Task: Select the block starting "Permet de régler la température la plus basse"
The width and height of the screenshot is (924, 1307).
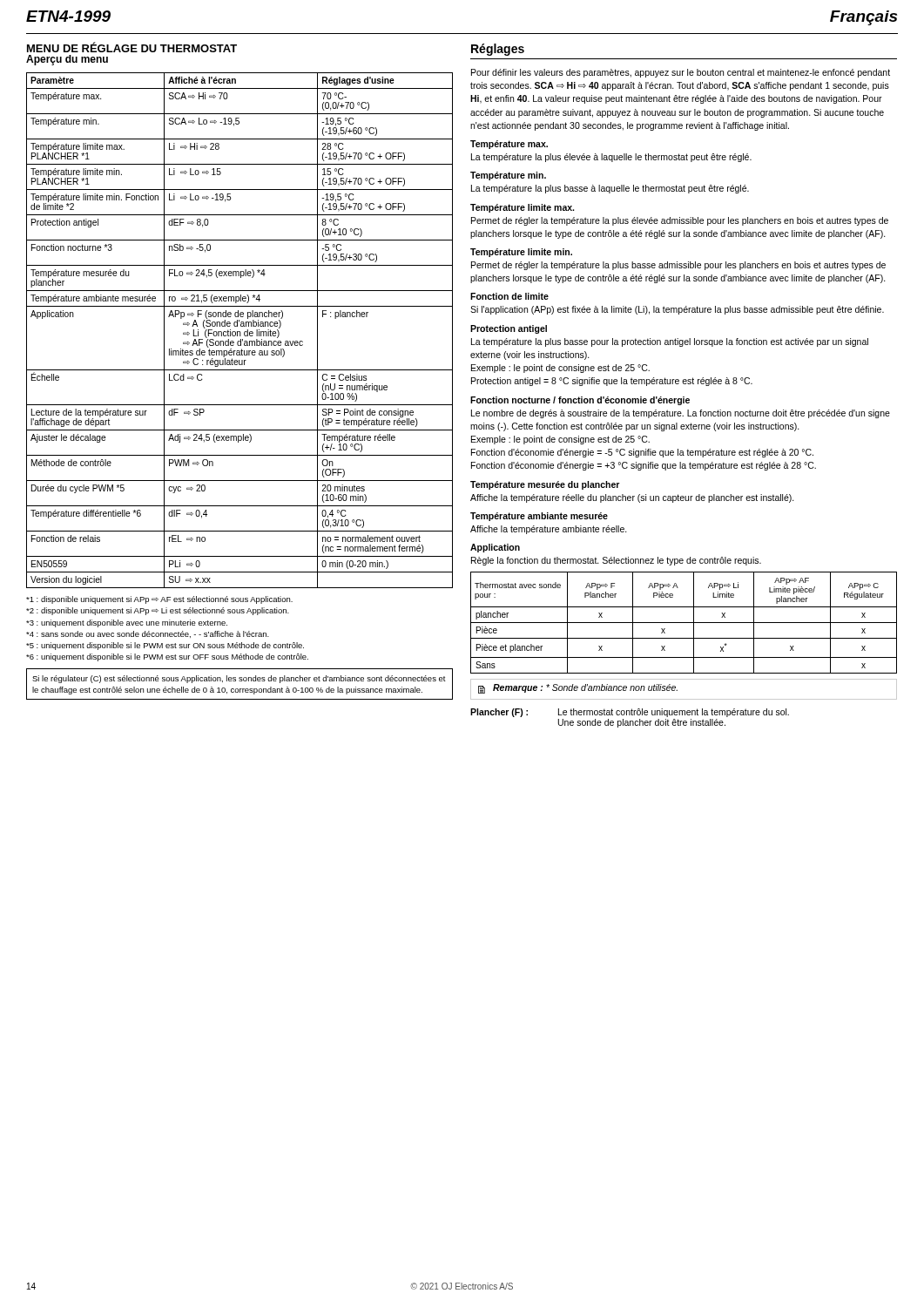Action: [678, 271]
